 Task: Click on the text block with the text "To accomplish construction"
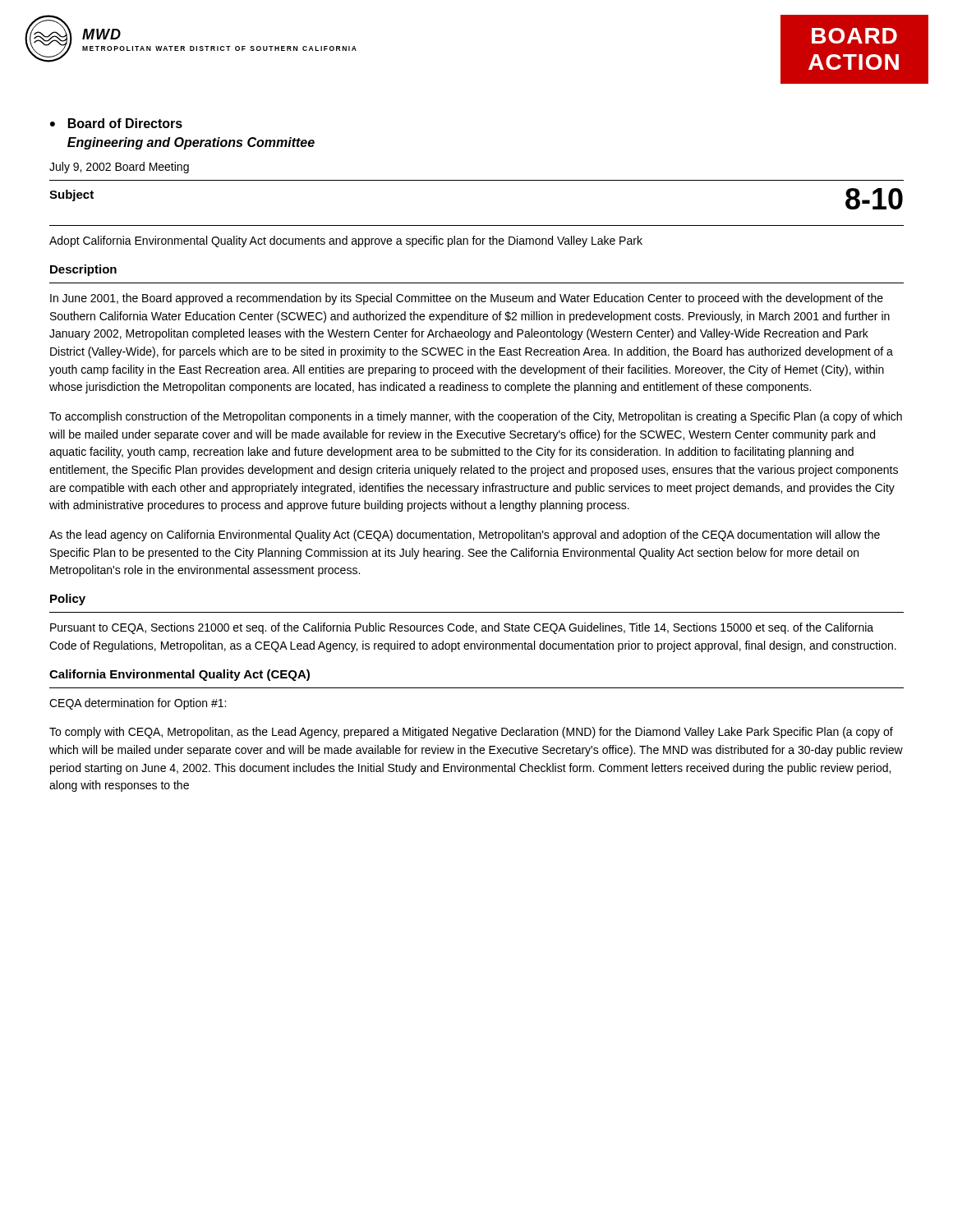[x=476, y=461]
